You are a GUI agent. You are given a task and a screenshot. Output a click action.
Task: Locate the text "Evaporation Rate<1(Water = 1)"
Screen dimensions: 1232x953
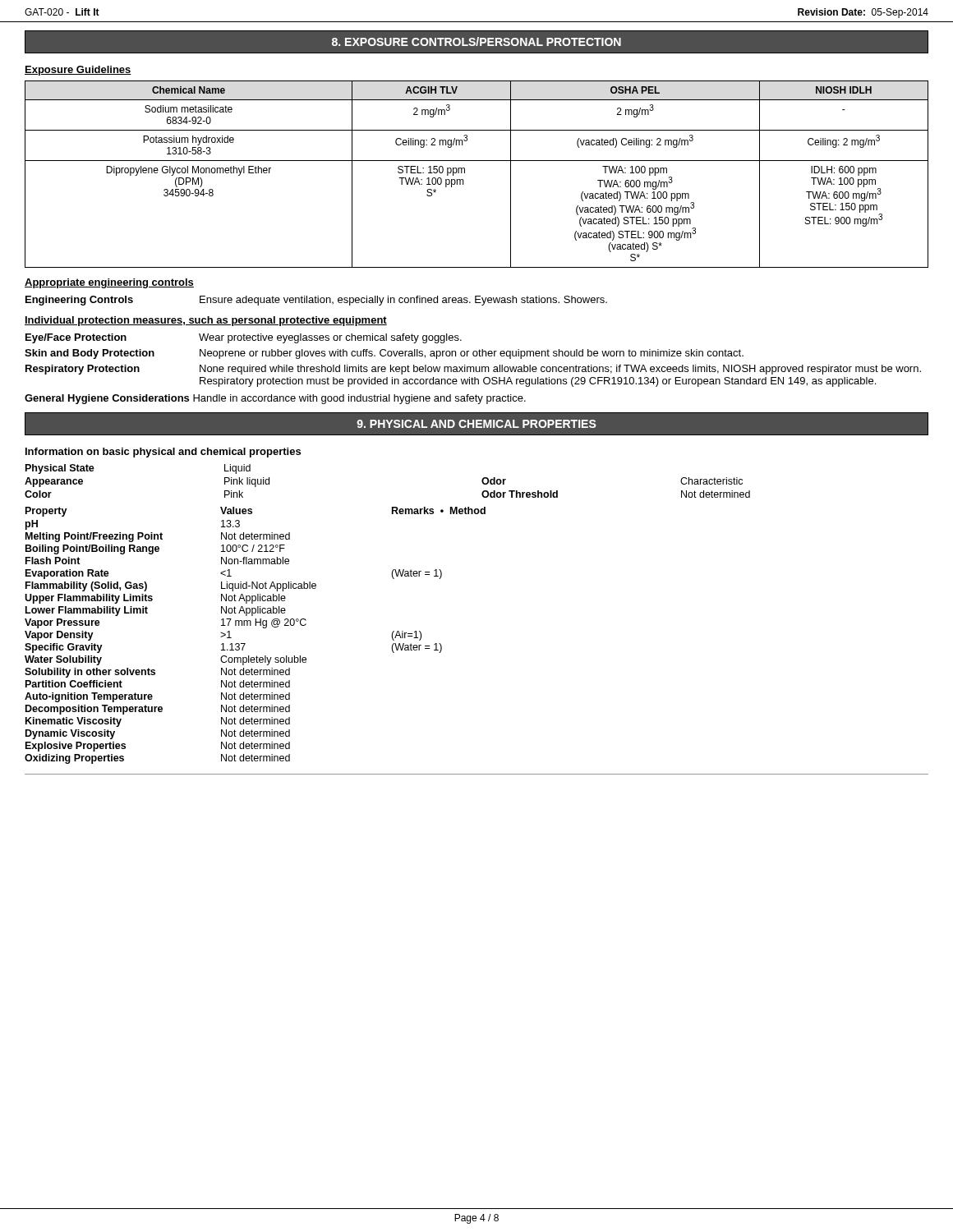234,574
